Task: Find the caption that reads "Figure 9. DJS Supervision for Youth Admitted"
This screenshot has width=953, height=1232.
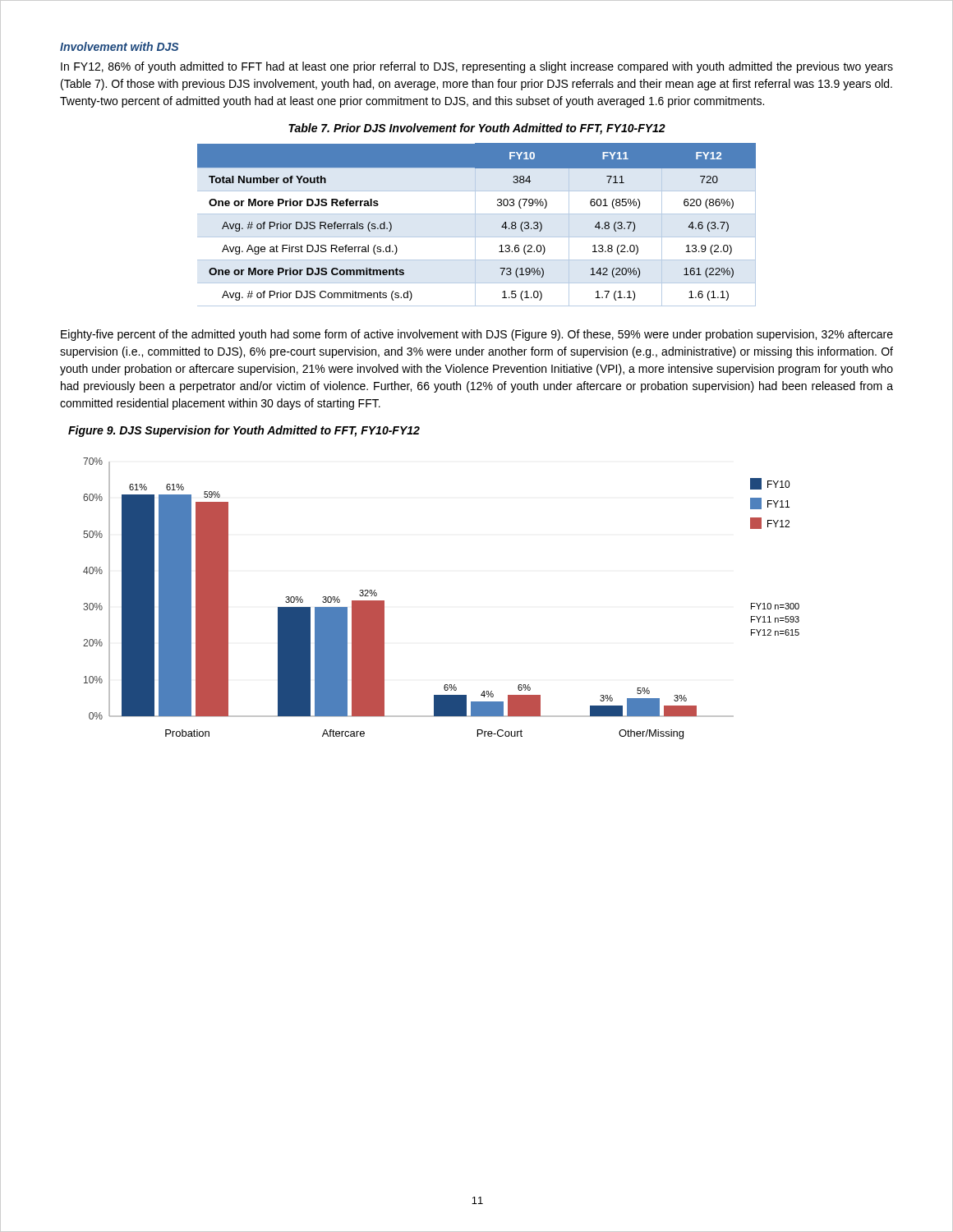Action: coord(244,430)
